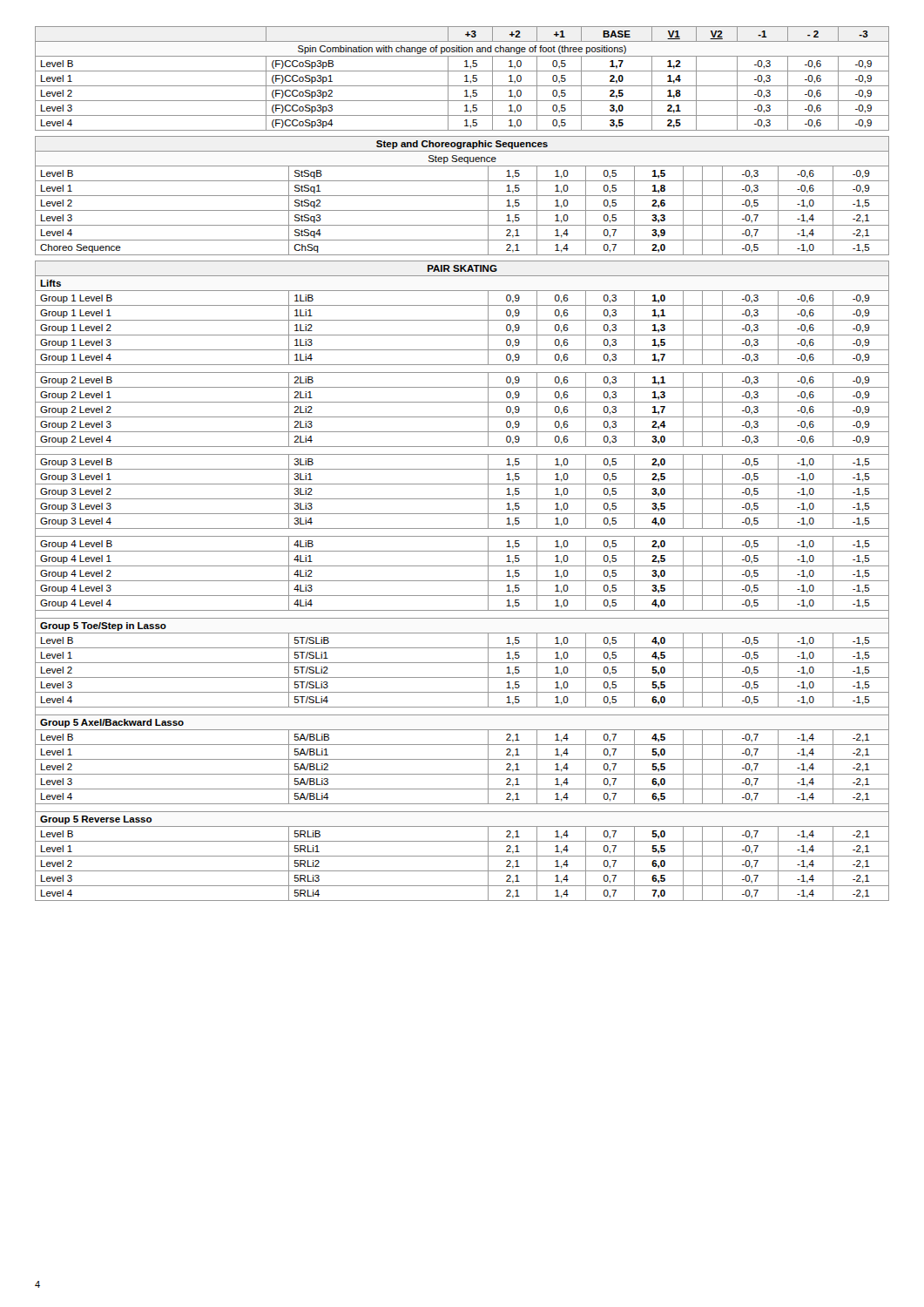Image resolution: width=924 pixels, height=1307 pixels.
Task: Find the table that mentions "Step and Choreographic"
Action: 462,196
